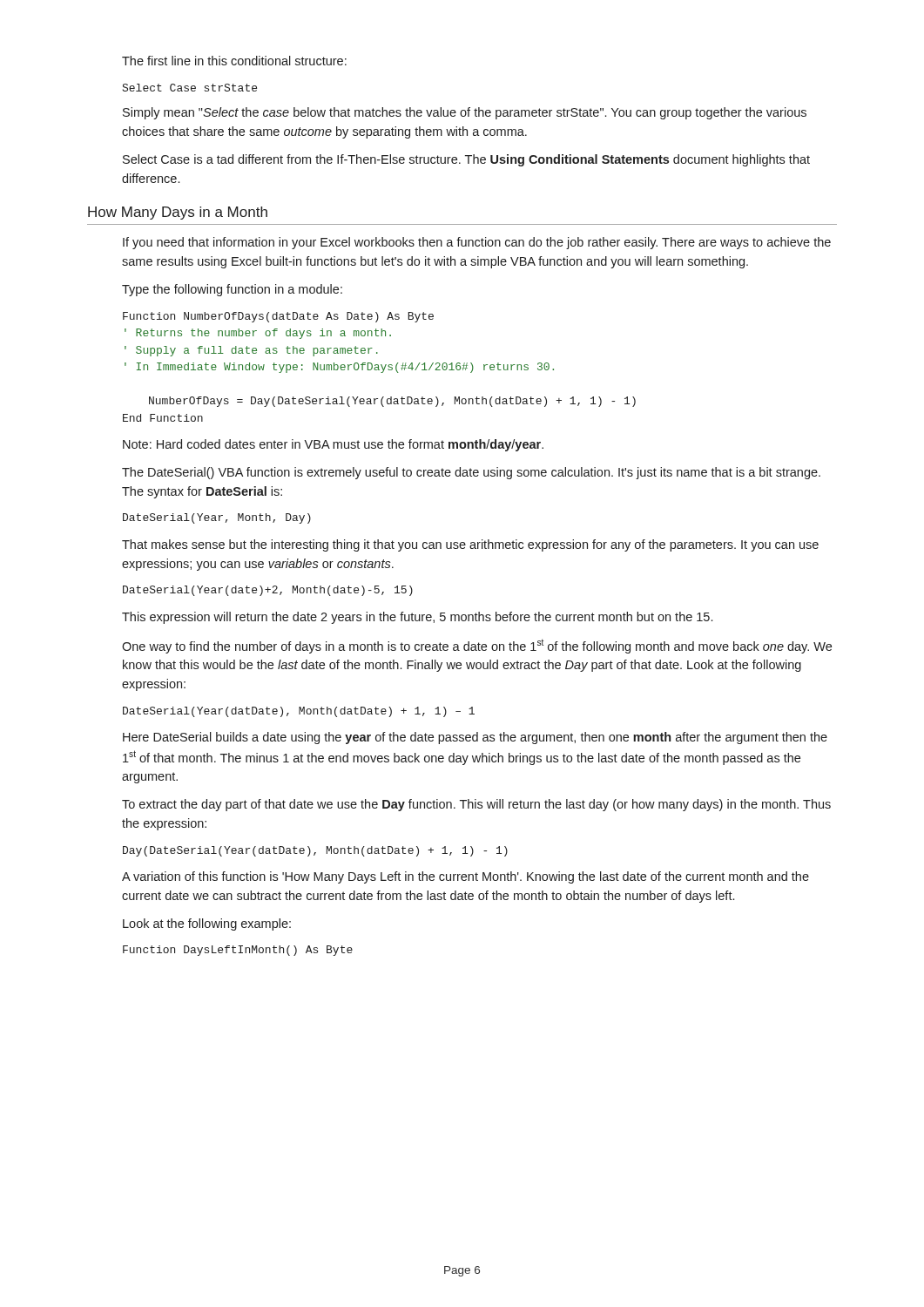924x1307 pixels.
Task: Navigate to the region starting "That makes sense but the interesting thing"
Action: pyautogui.click(x=470, y=554)
